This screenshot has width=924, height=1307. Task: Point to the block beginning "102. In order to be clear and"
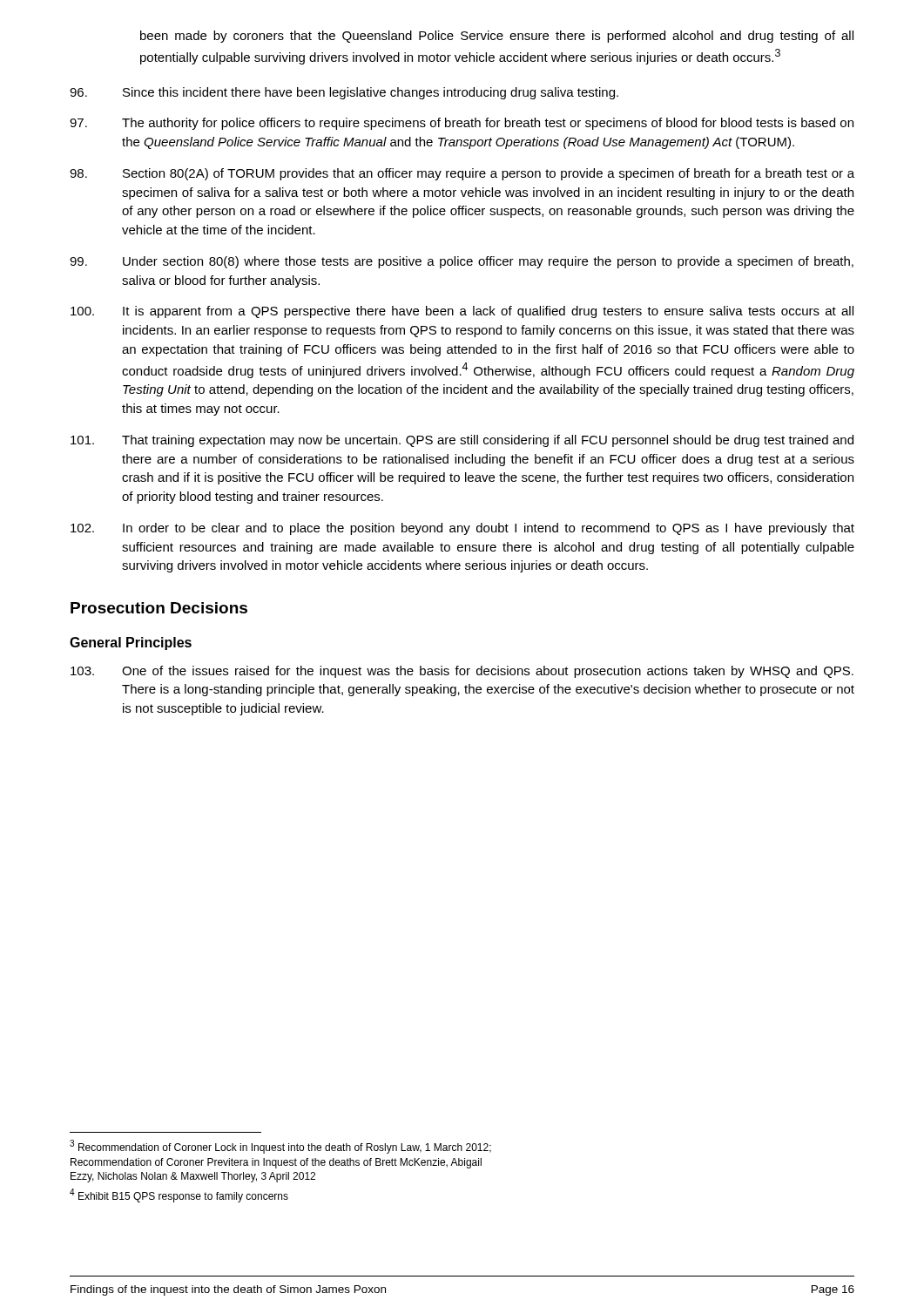462,547
